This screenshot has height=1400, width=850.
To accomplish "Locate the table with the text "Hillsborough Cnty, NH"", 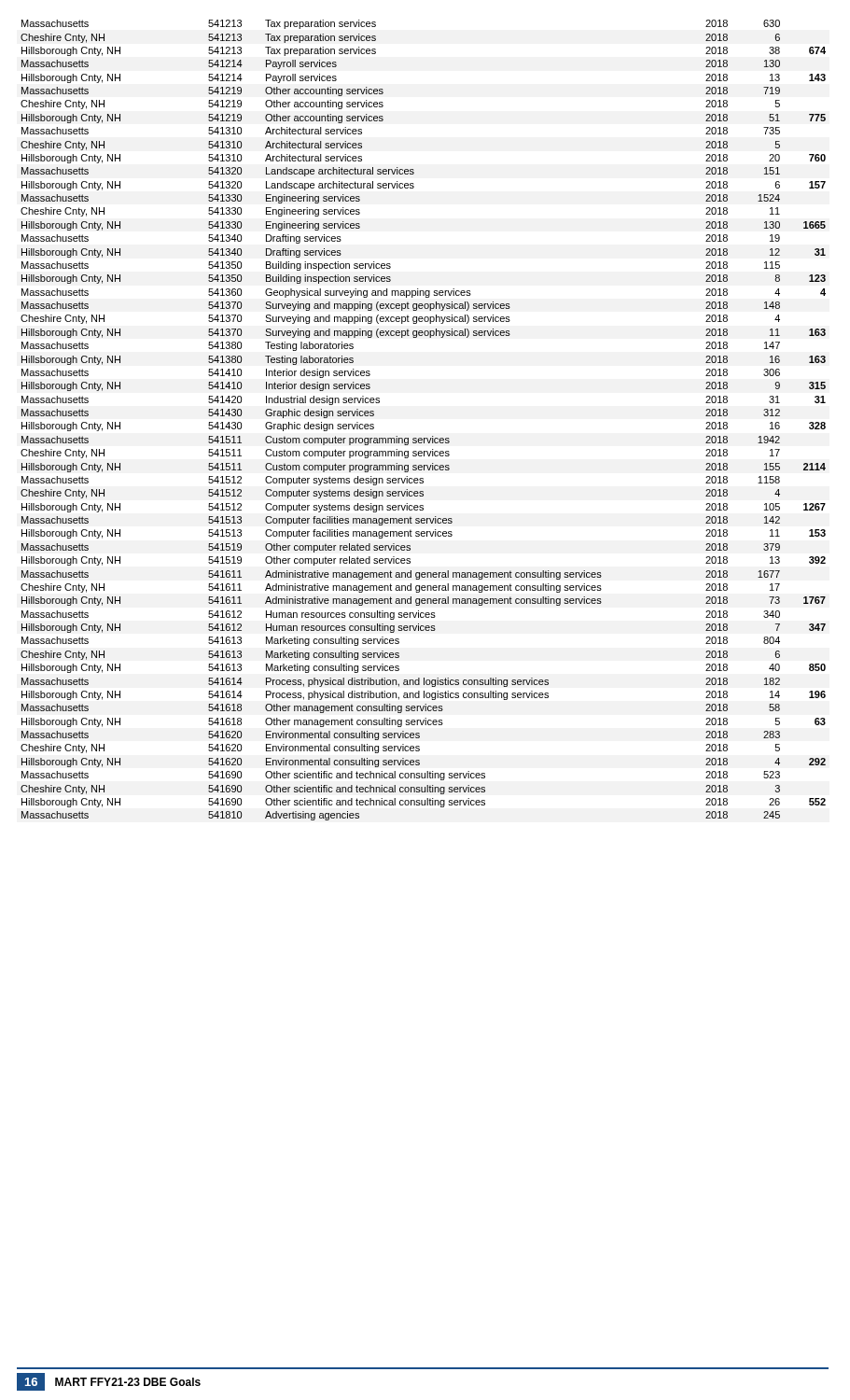I will coord(423,419).
